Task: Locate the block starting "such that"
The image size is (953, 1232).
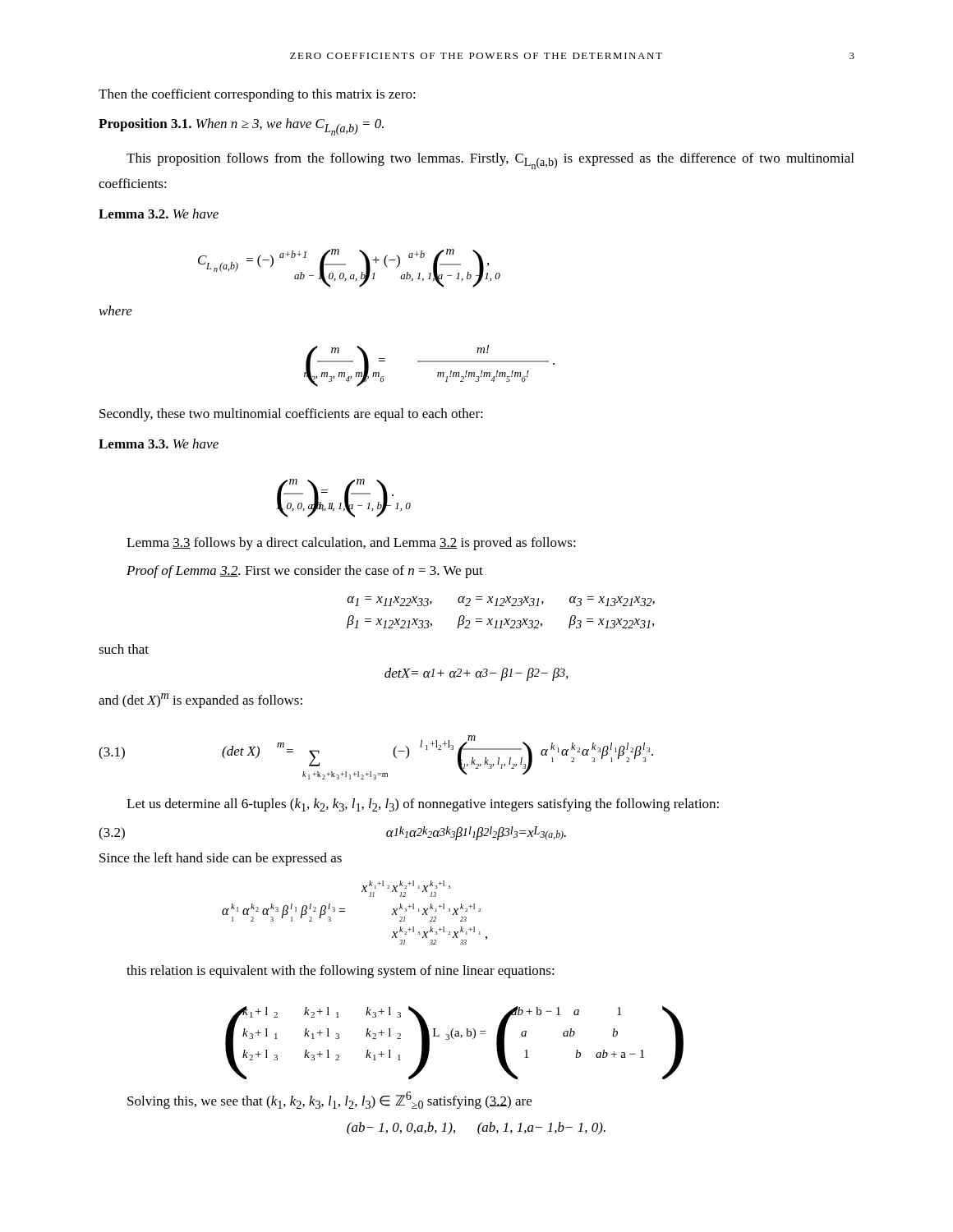Action: click(x=124, y=649)
